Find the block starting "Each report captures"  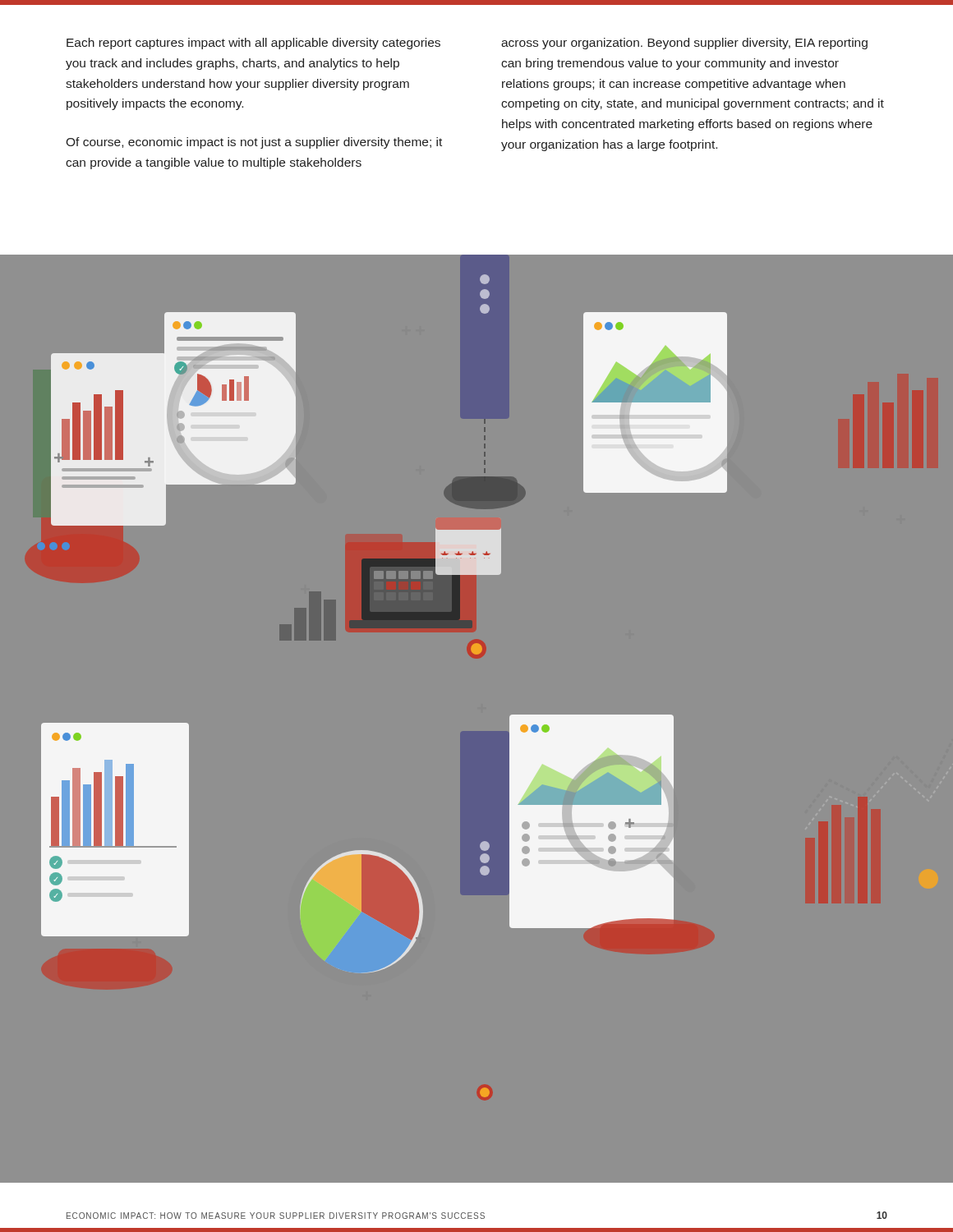253,44
